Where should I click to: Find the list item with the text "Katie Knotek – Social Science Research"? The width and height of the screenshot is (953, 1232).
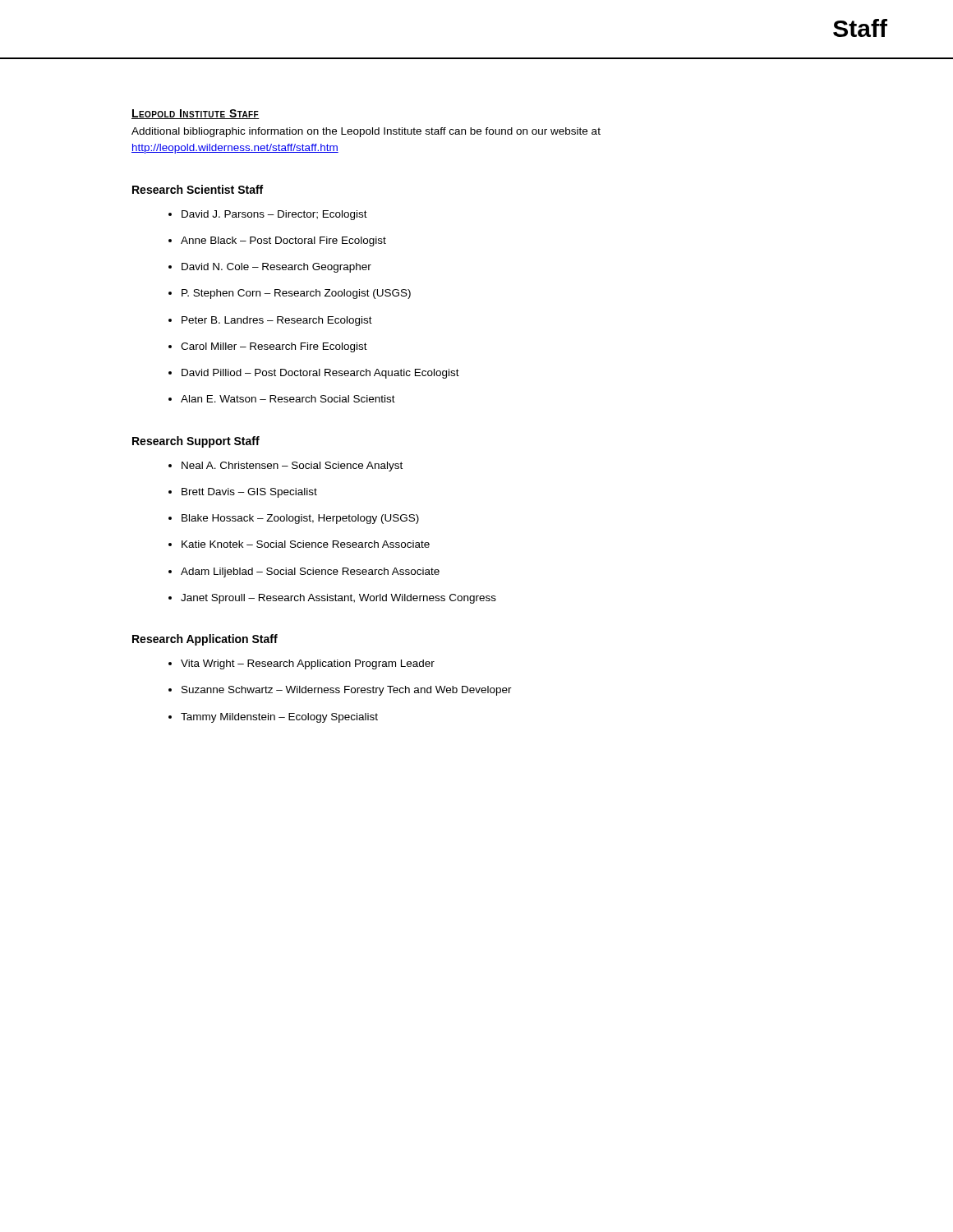click(305, 544)
